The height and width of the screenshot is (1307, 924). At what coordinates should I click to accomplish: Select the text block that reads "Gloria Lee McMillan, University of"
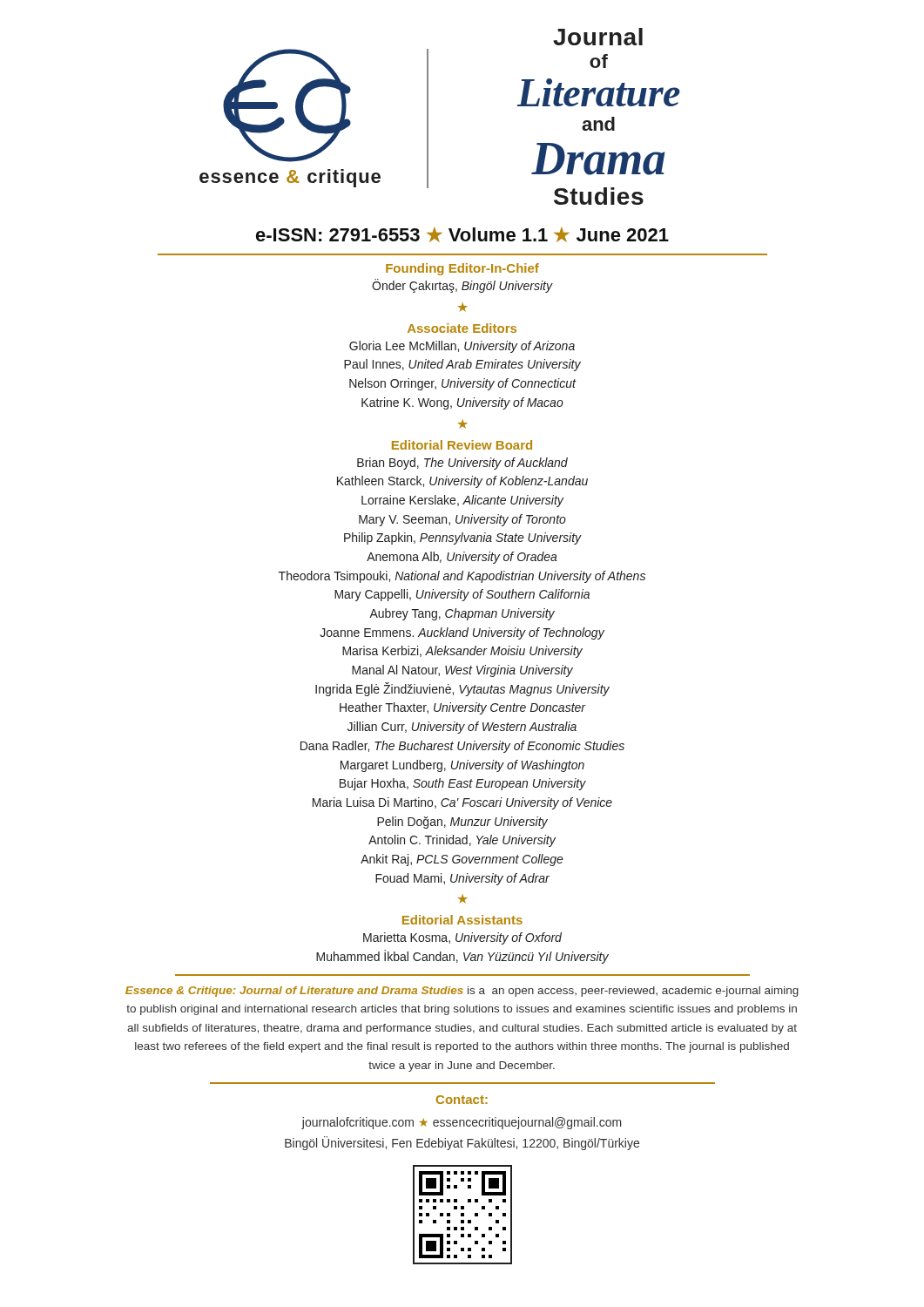[x=462, y=374]
